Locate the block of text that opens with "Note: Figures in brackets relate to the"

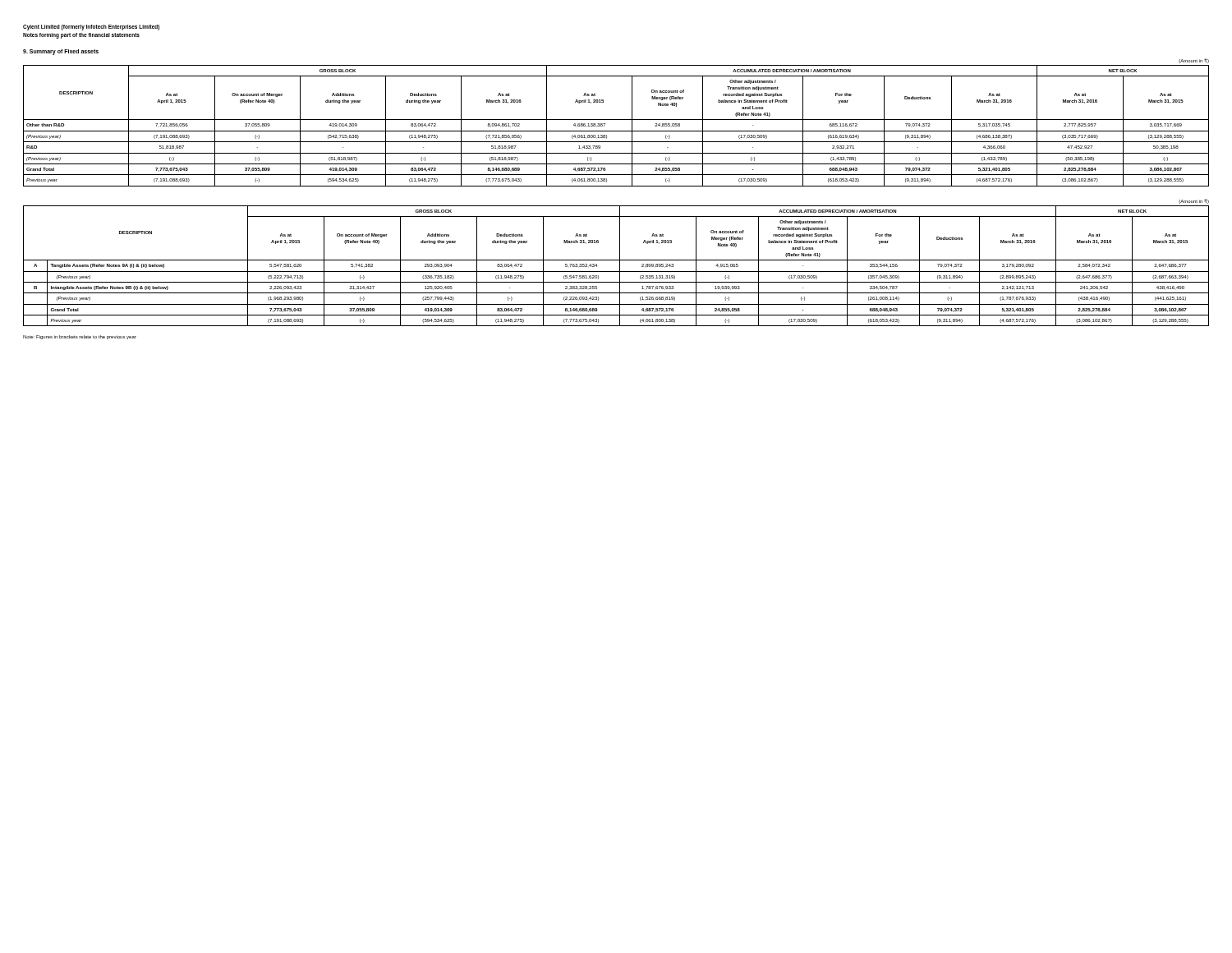pos(80,337)
